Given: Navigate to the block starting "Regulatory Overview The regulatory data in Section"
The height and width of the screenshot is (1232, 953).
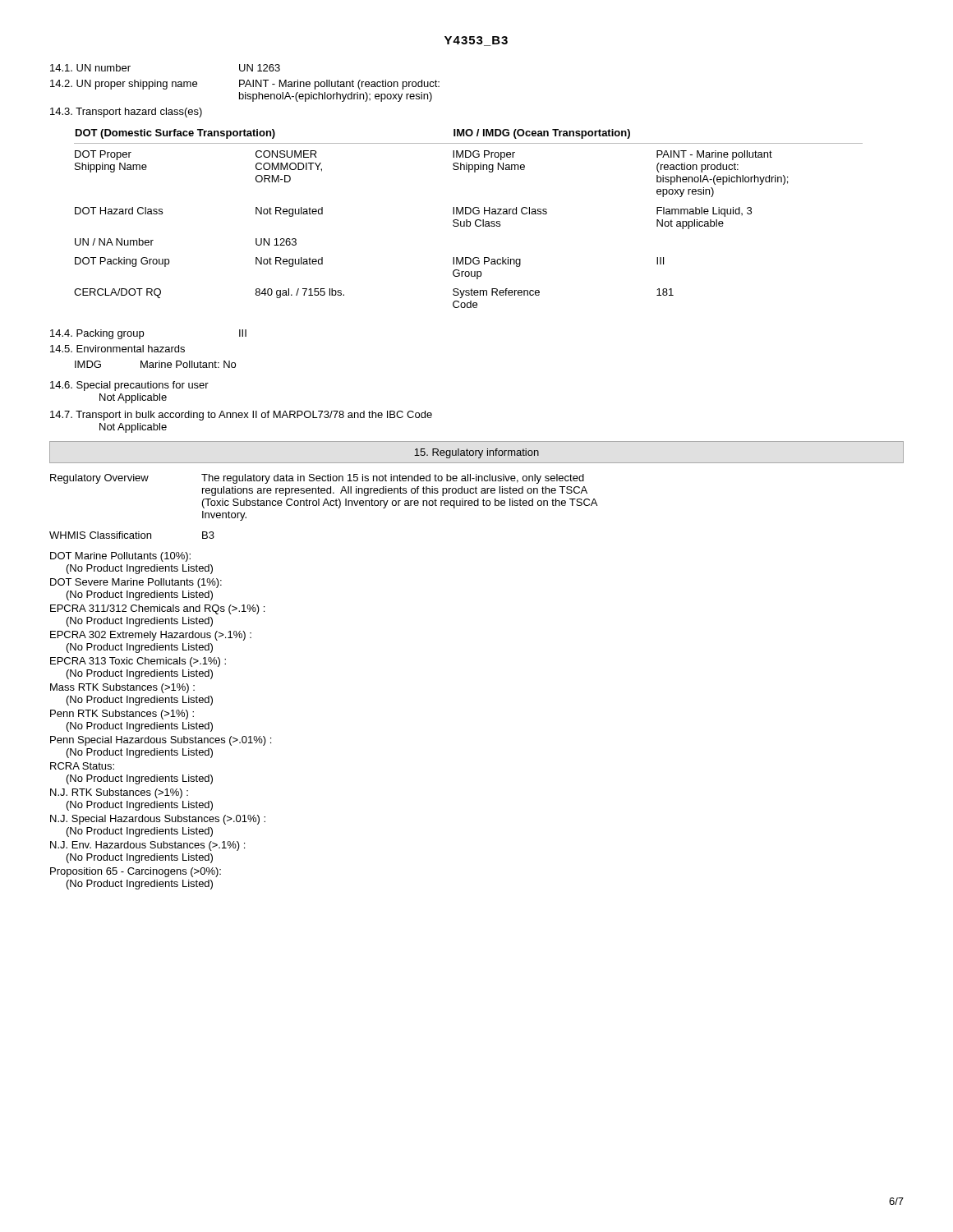Looking at the screenshot, I should point(476,496).
